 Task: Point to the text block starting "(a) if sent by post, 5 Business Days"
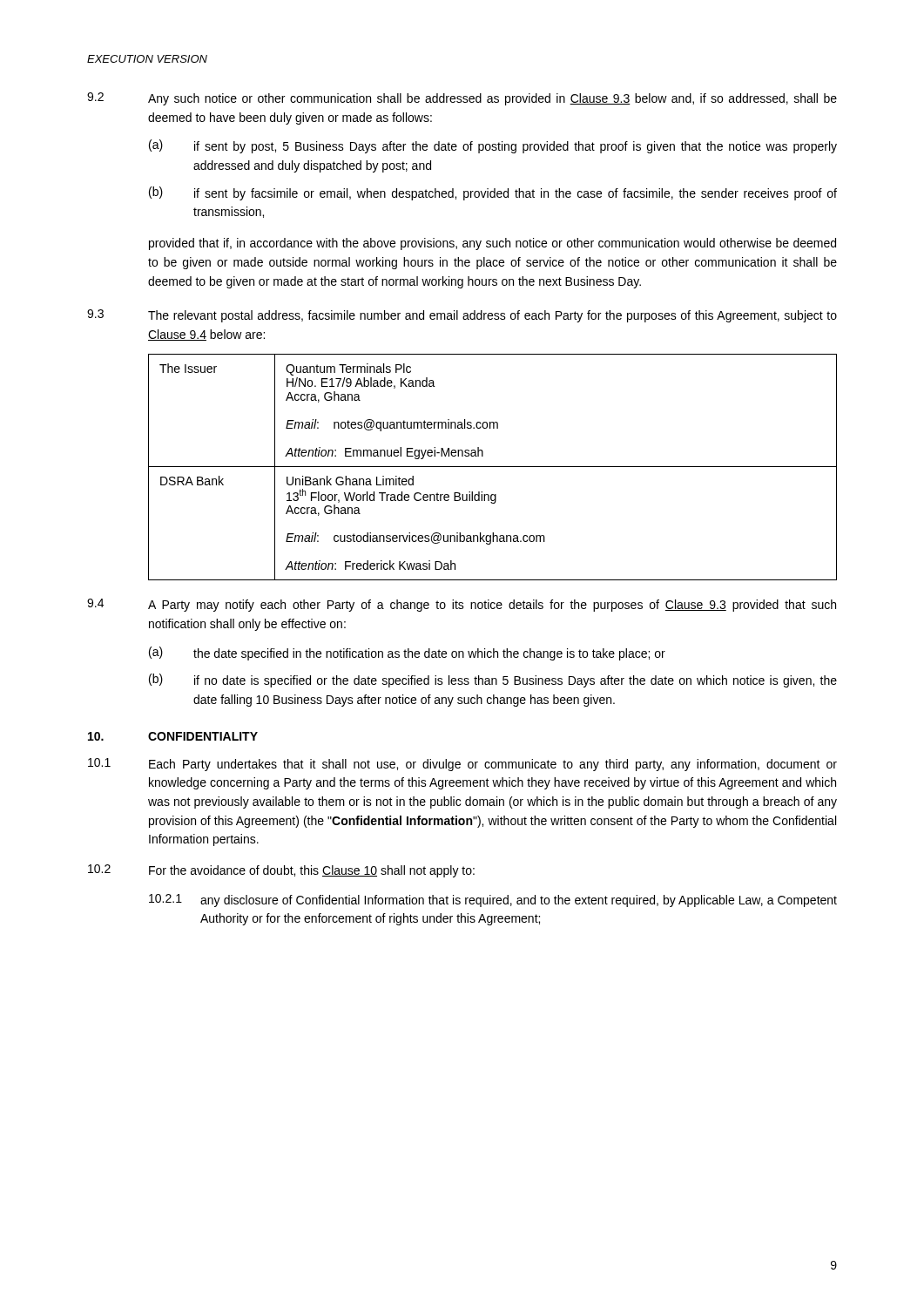point(492,157)
